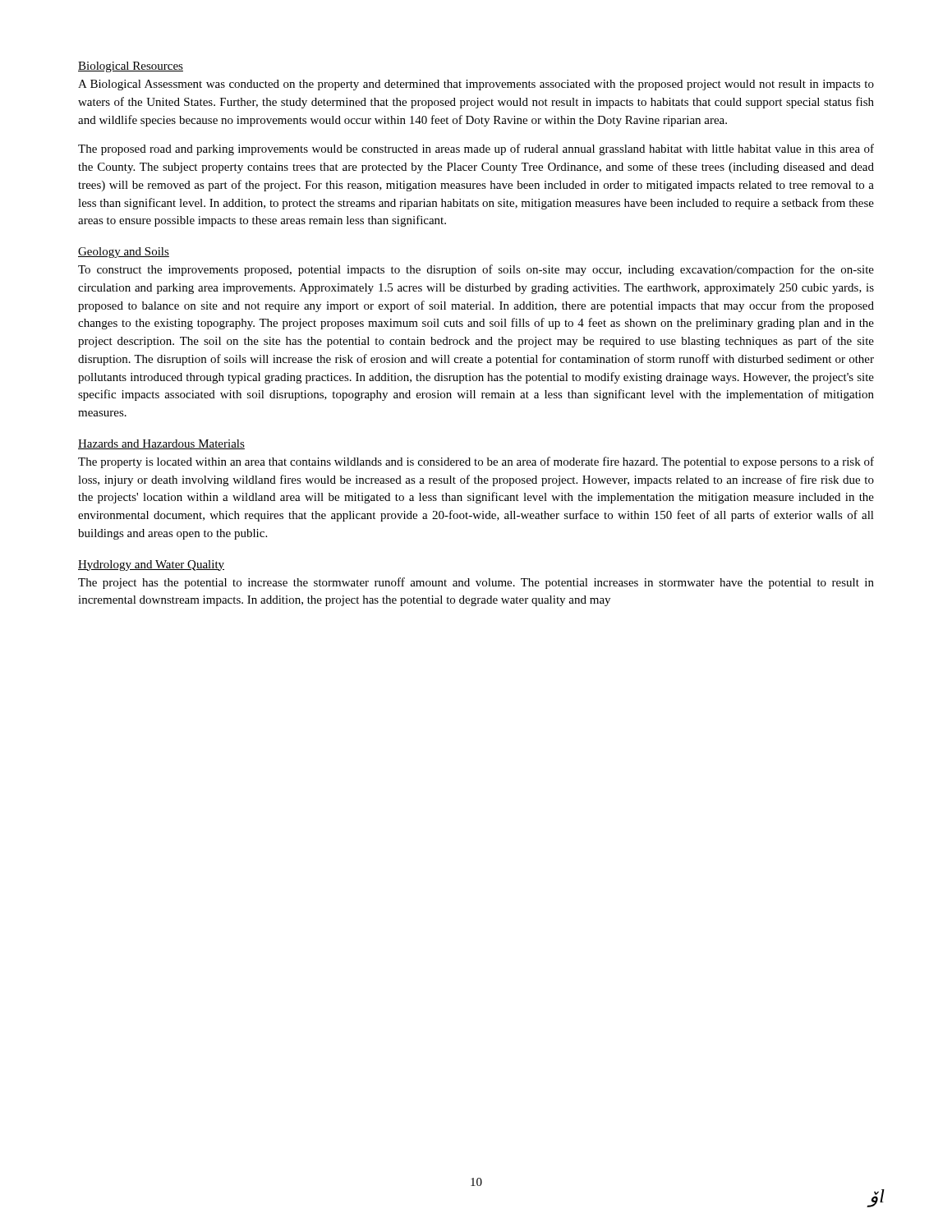Find the section header with the text "Hazards and Hazardous Materials"
This screenshot has width=952, height=1232.
click(161, 443)
